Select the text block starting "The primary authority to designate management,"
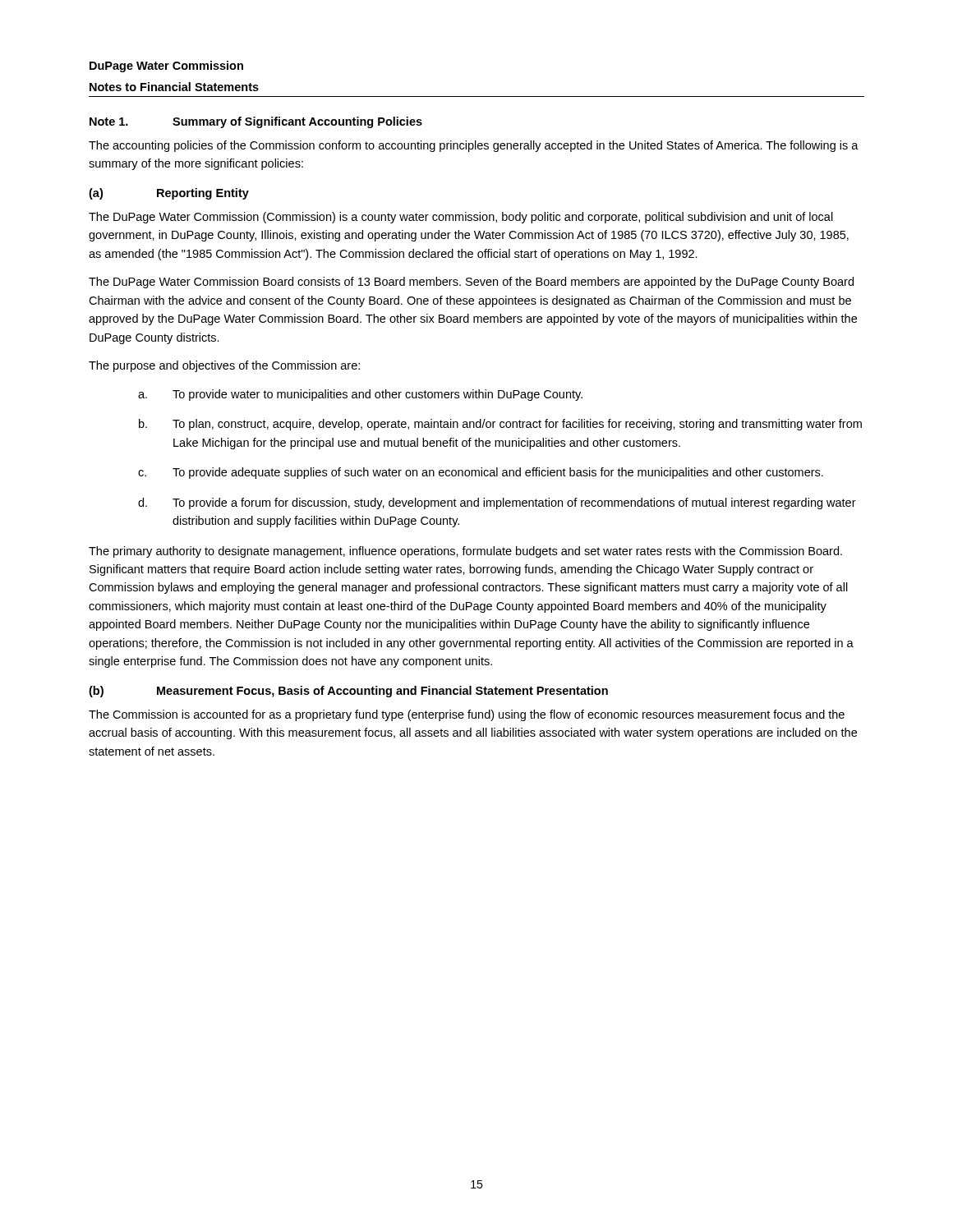Image resolution: width=953 pixels, height=1232 pixels. [471, 606]
